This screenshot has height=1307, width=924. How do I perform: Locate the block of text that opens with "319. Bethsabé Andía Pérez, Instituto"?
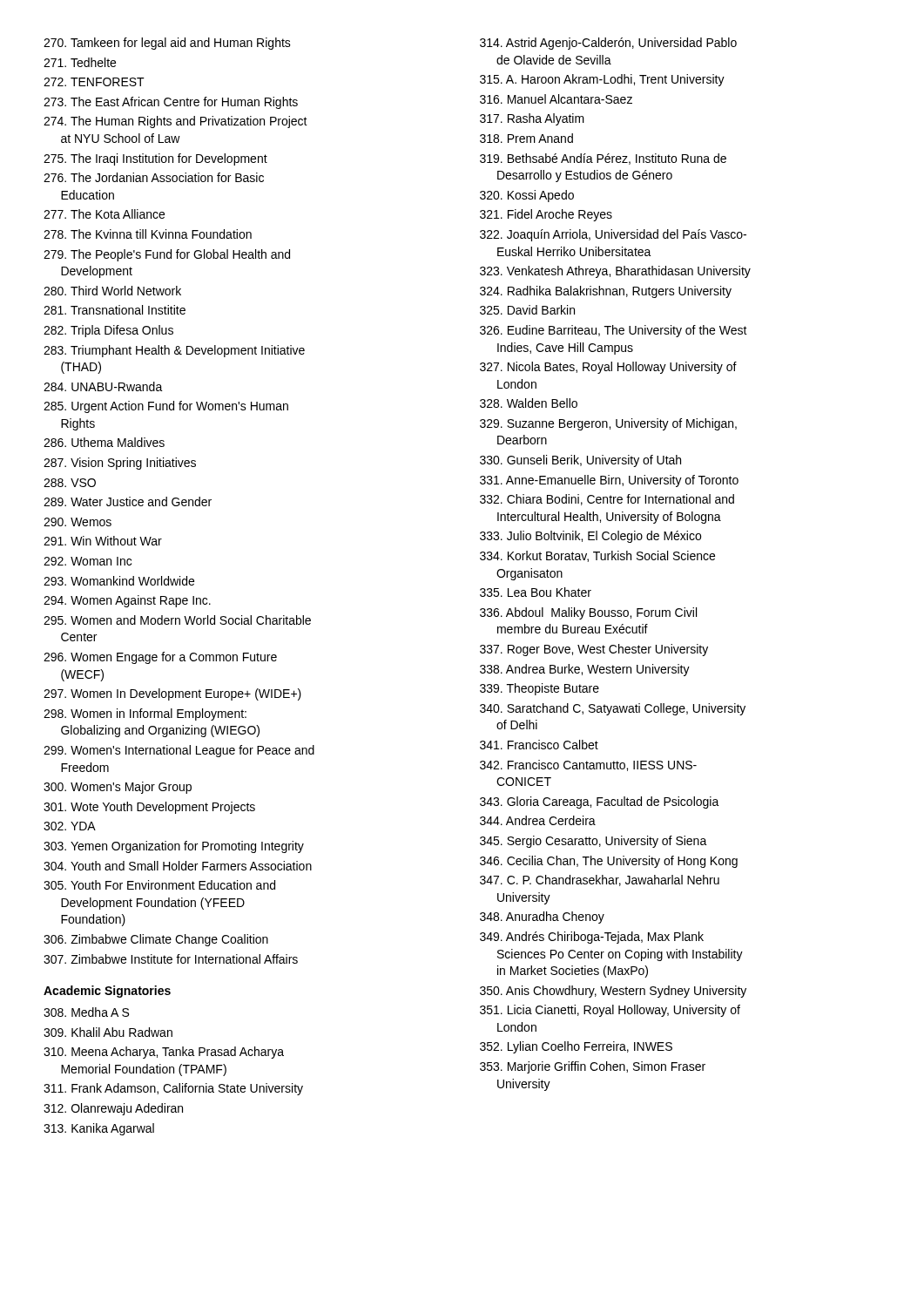click(603, 167)
